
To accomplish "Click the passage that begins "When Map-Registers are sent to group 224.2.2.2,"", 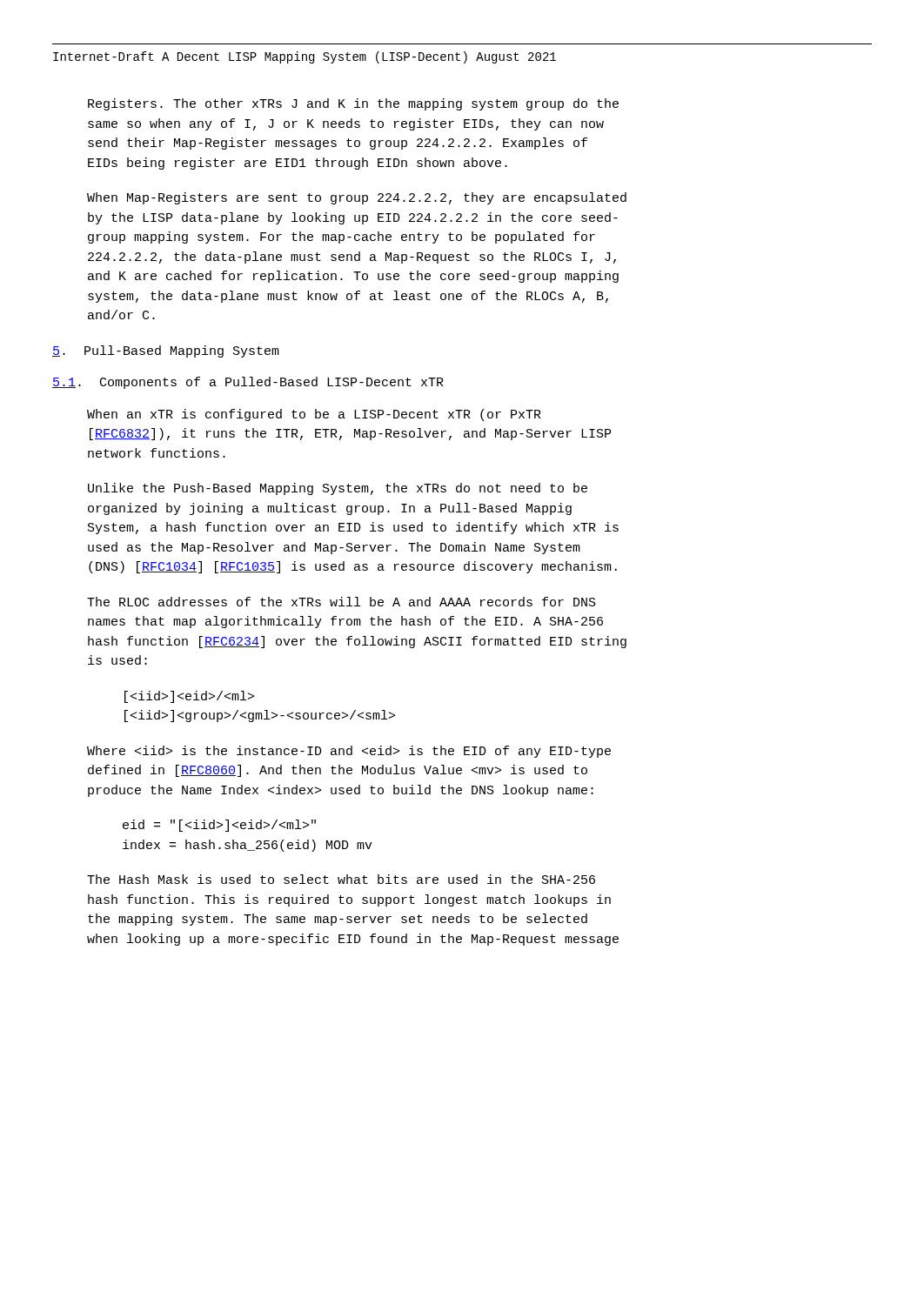I will pos(357,258).
